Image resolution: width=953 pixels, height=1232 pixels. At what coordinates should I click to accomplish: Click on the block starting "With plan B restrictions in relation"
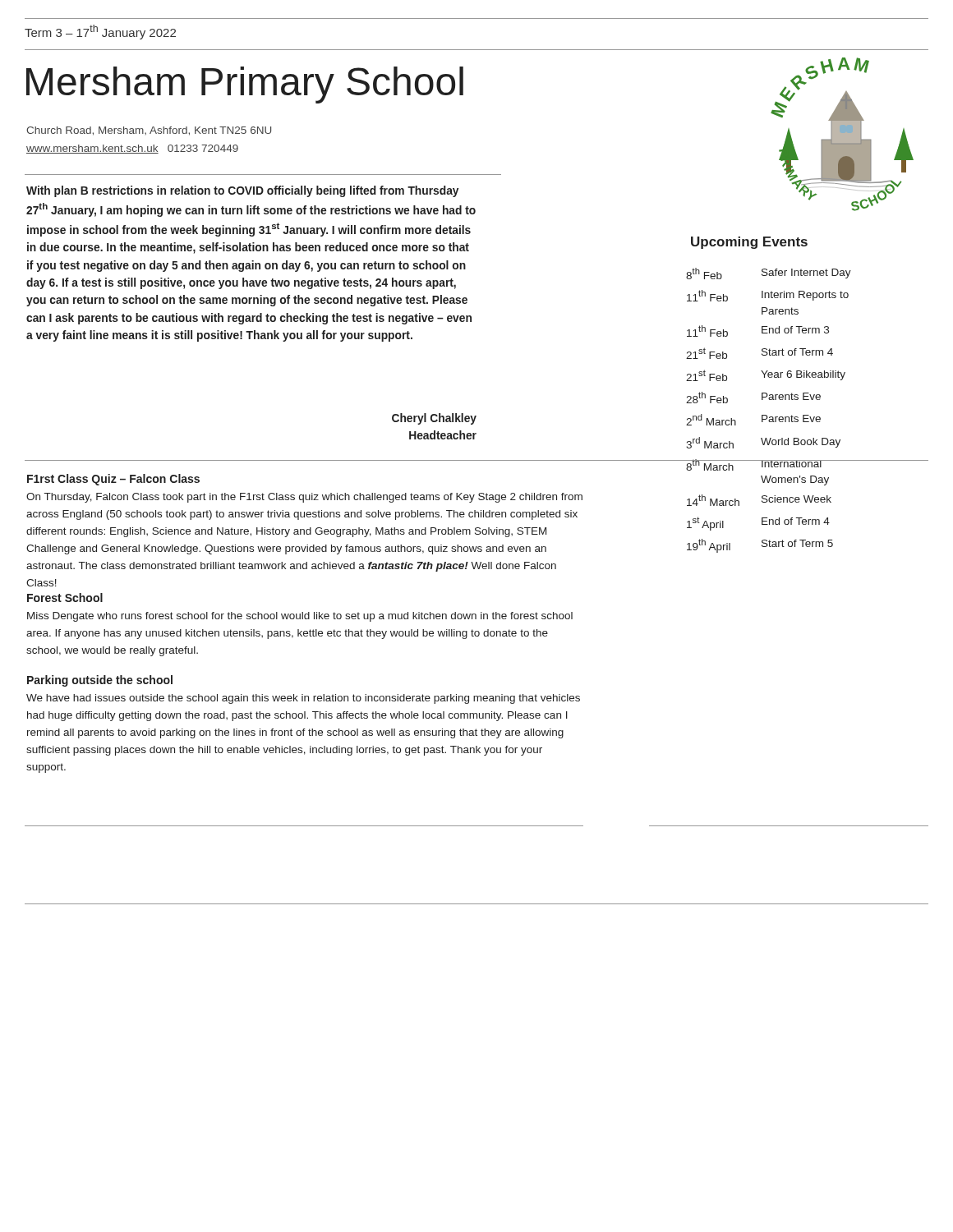(251, 263)
